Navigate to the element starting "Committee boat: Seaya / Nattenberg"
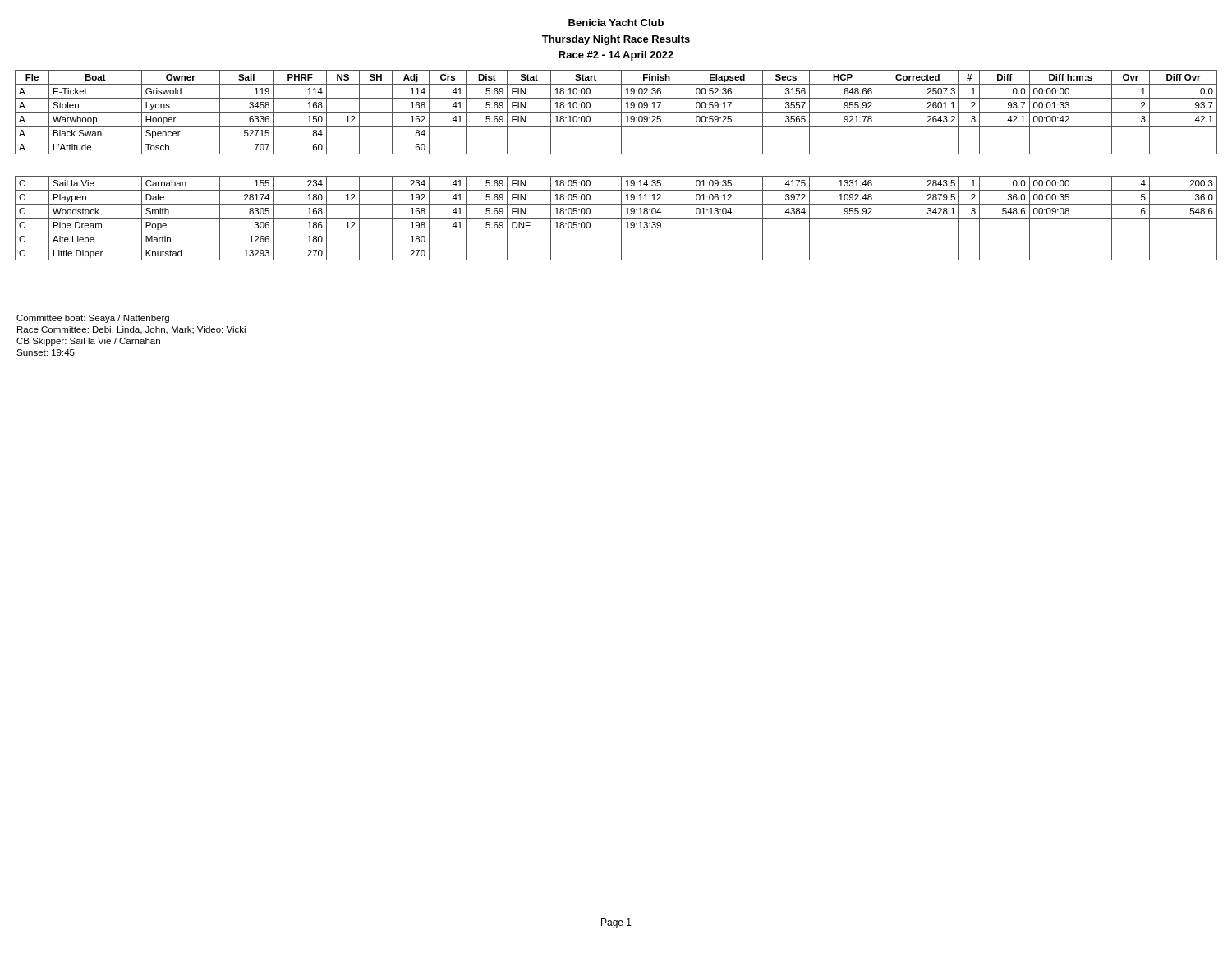This screenshot has width=1232, height=953. (x=93, y=318)
